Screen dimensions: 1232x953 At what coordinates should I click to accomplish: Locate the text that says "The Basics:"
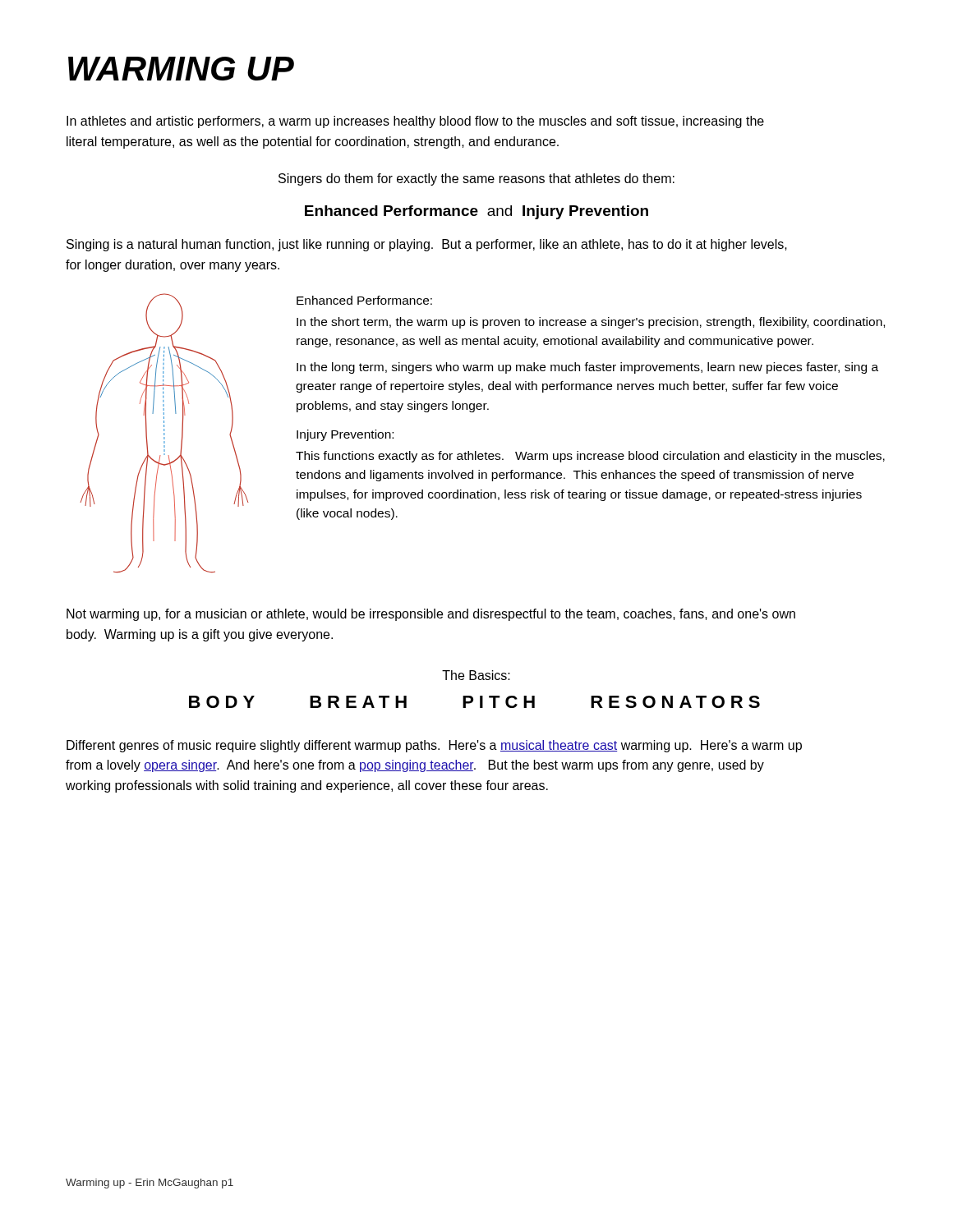[476, 676]
